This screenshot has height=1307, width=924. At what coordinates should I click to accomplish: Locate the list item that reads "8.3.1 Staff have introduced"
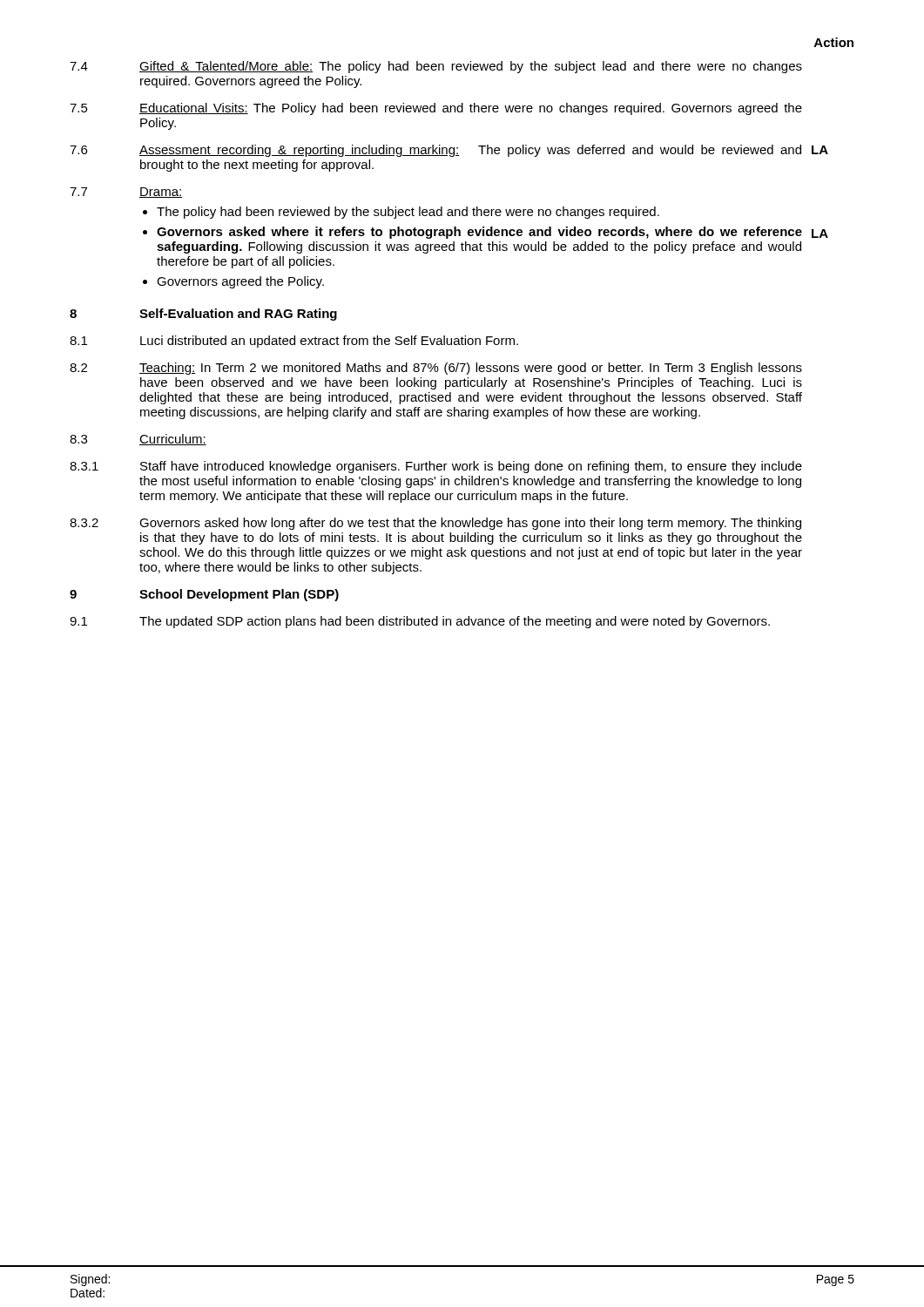pos(436,481)
